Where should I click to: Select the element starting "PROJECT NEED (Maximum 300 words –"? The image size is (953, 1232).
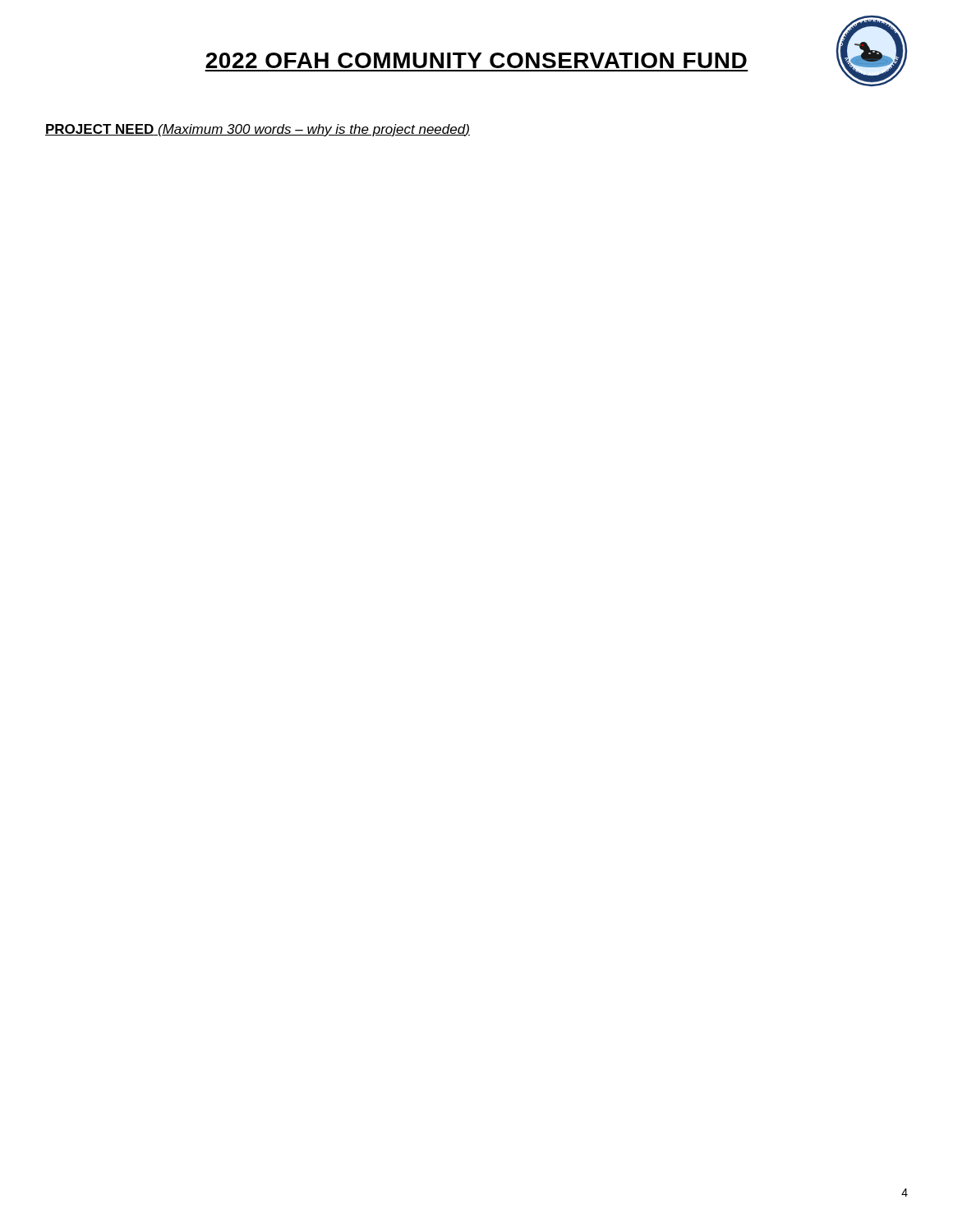click(x=258, y=129)
